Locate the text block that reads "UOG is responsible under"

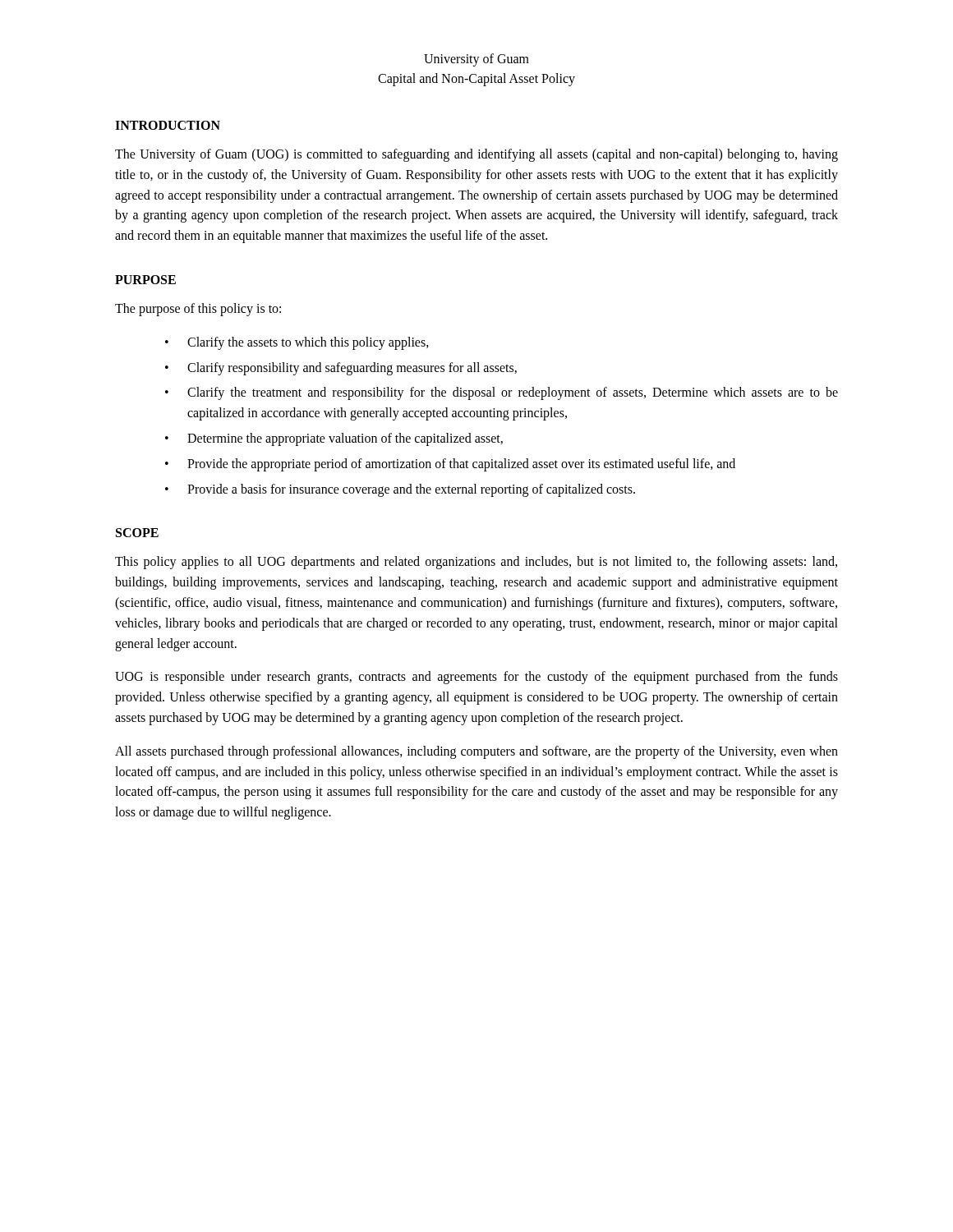pyautogui.click(x=476, y=697)
